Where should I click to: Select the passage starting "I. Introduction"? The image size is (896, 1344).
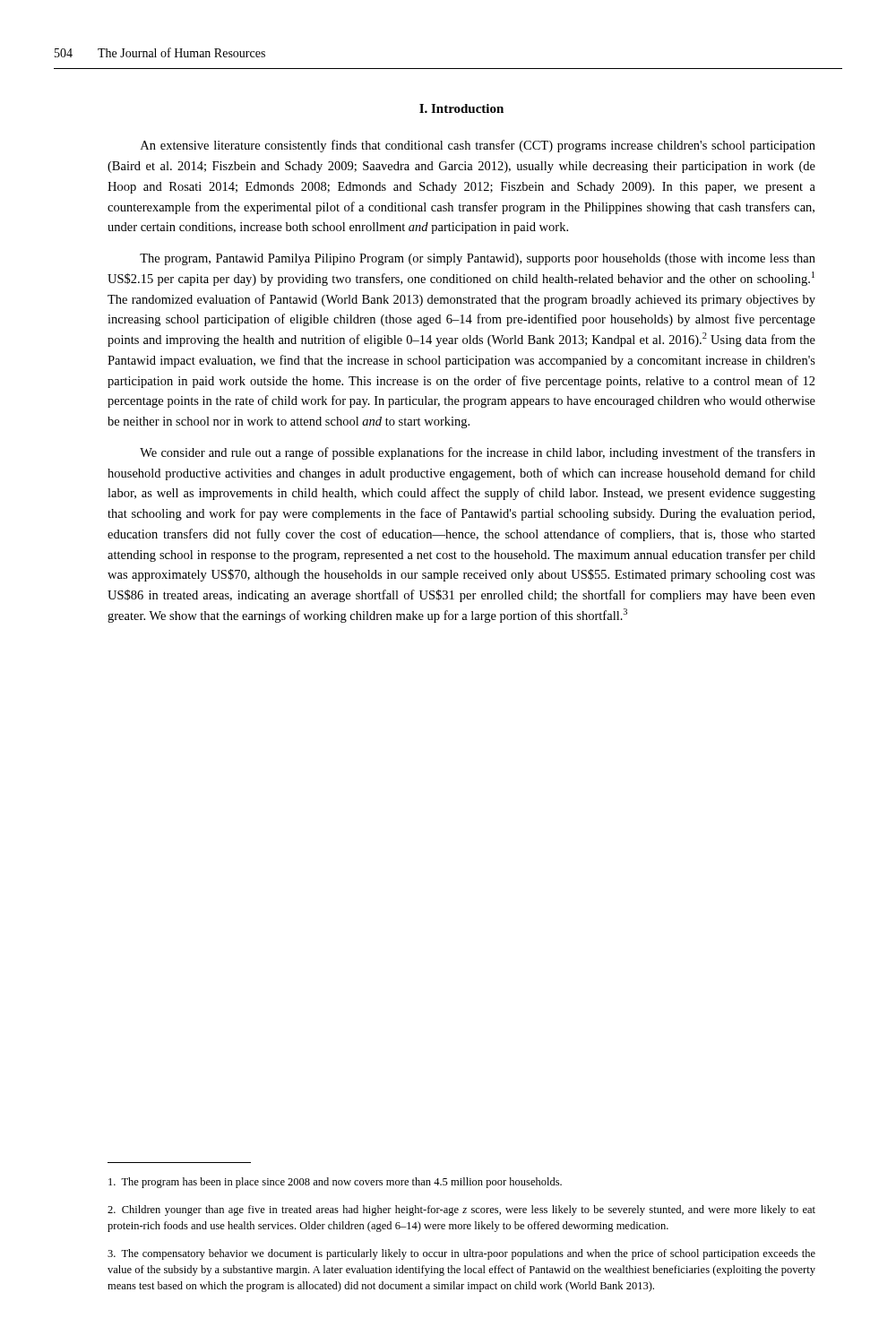point(461,108)
